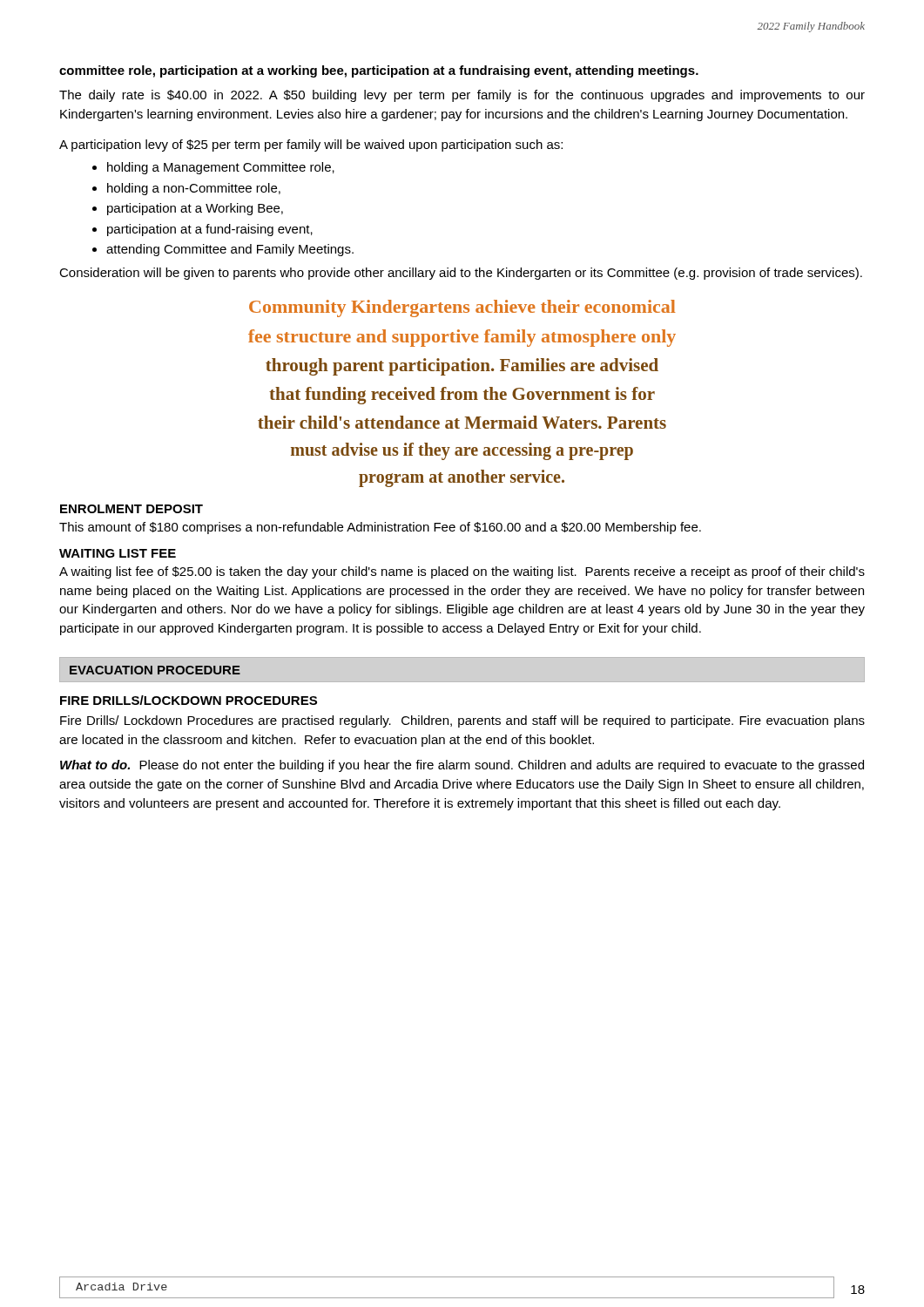Screen dimensions: 1307x924
Task: Point to "WAITING LIST FEE"
Action: pyautogui.click(x=118, y=553)
